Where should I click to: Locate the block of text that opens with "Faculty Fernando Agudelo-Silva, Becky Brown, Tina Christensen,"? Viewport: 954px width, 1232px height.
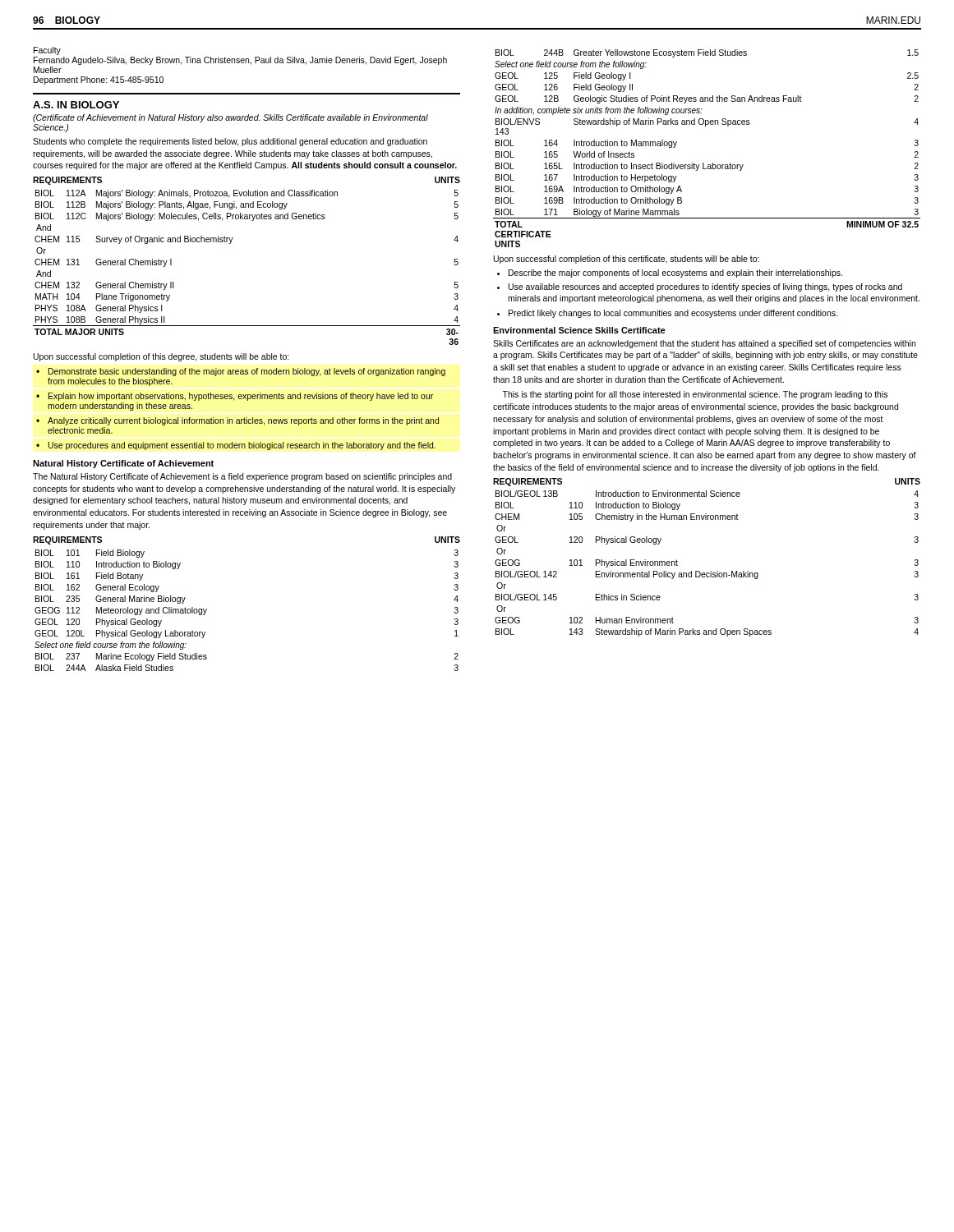(240, 65)
